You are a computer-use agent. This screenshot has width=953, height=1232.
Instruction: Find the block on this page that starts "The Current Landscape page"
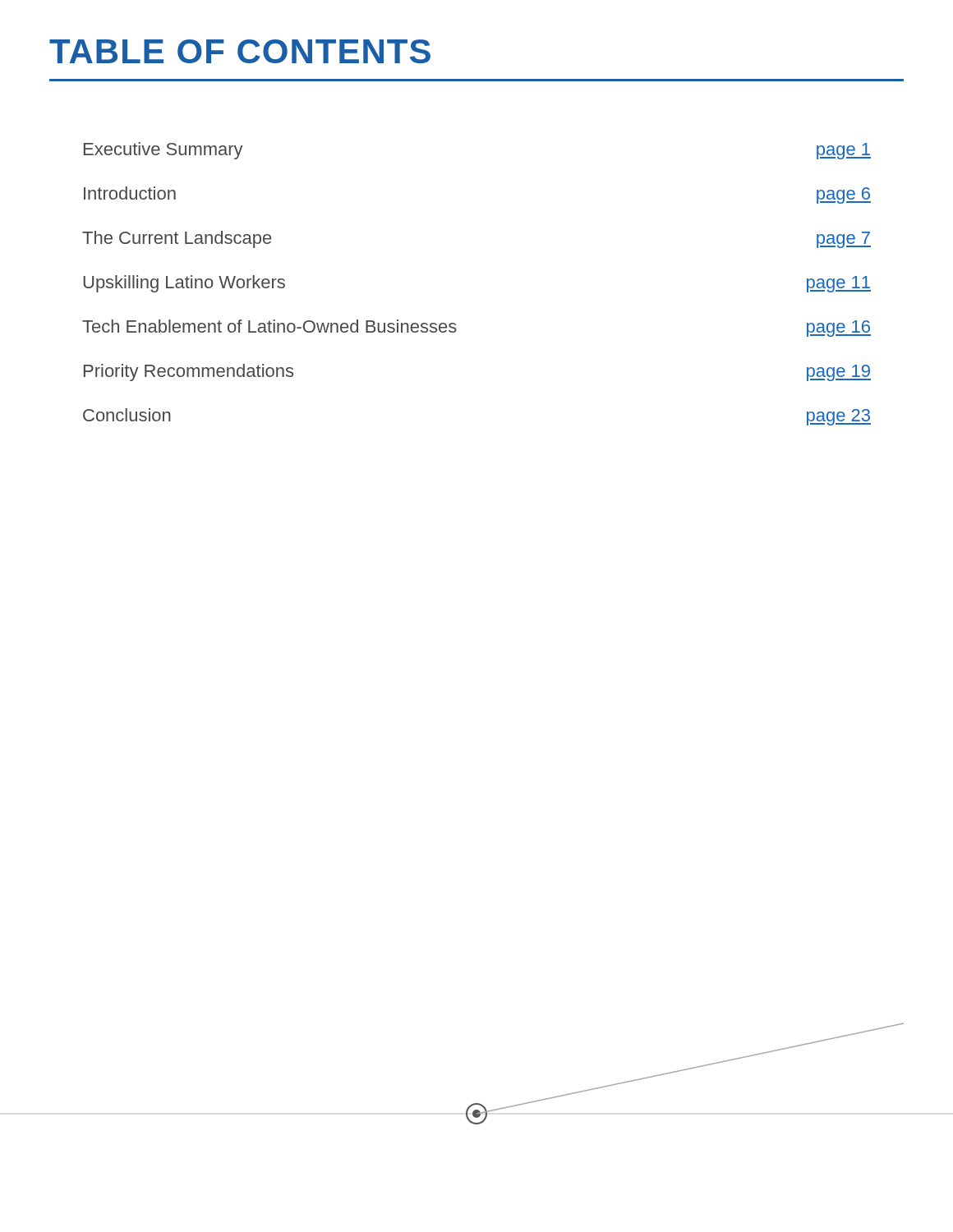(175, 239)
